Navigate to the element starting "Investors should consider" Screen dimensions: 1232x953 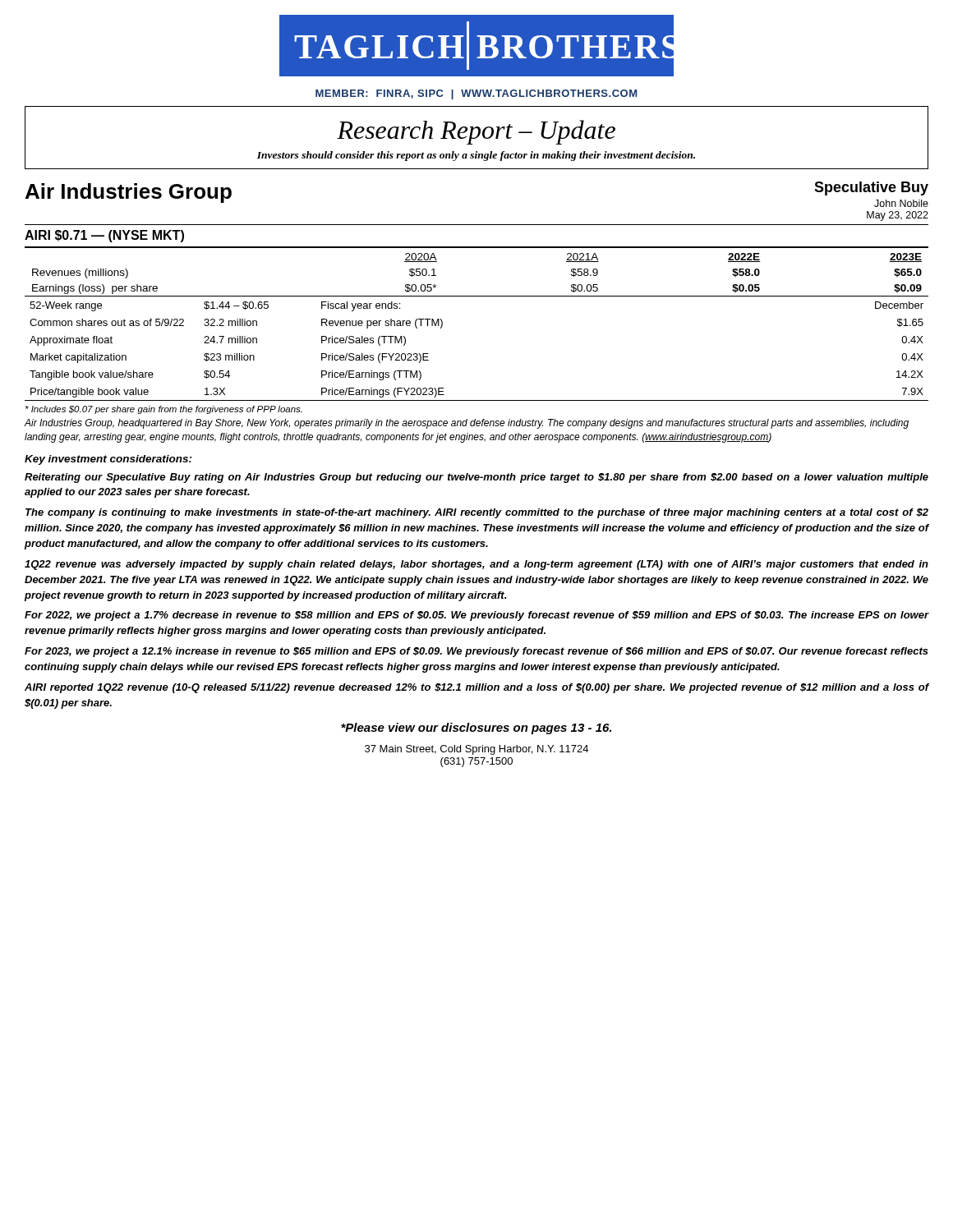click(476, 155)
